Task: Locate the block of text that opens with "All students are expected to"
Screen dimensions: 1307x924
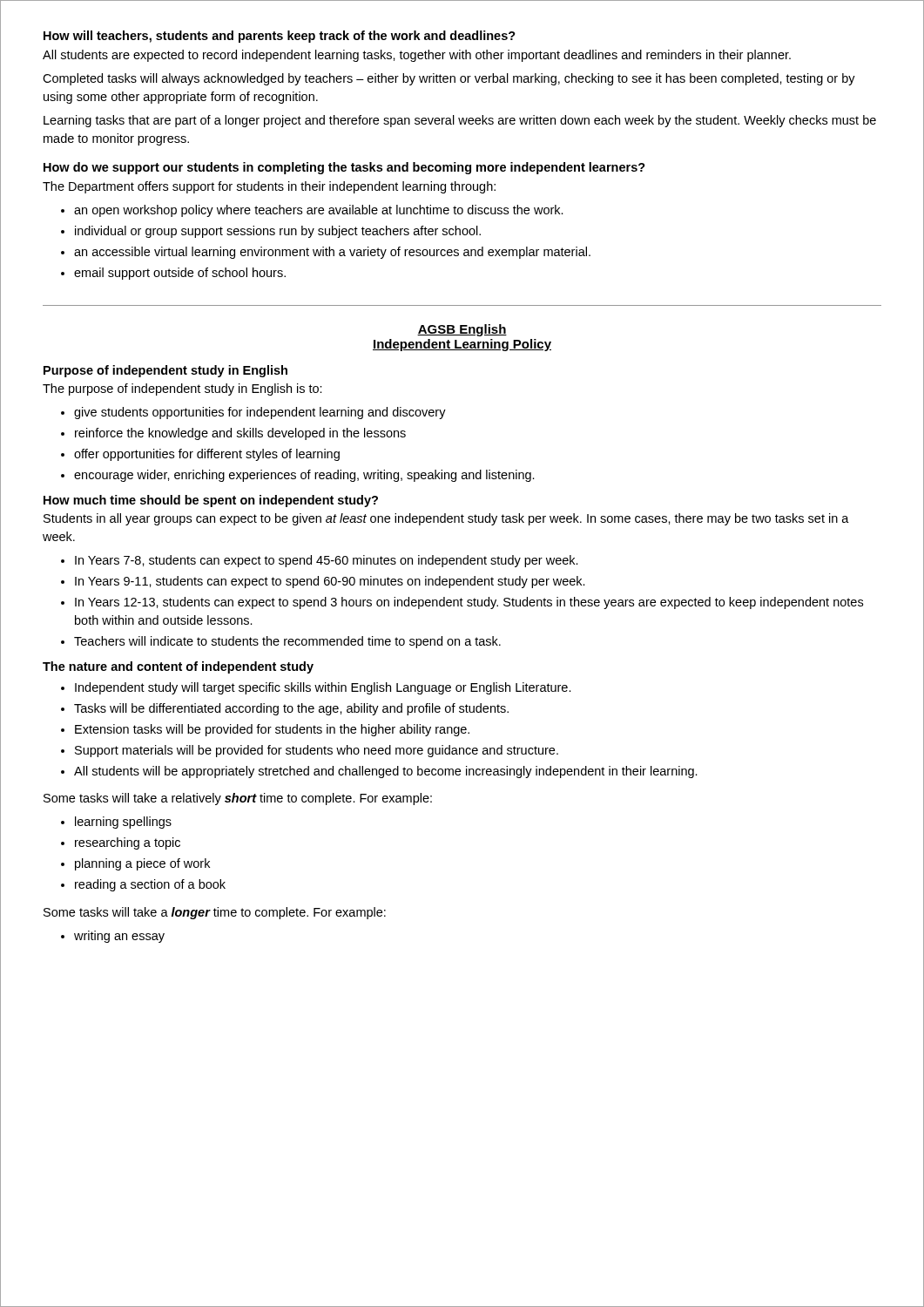Action: [417, 56]
